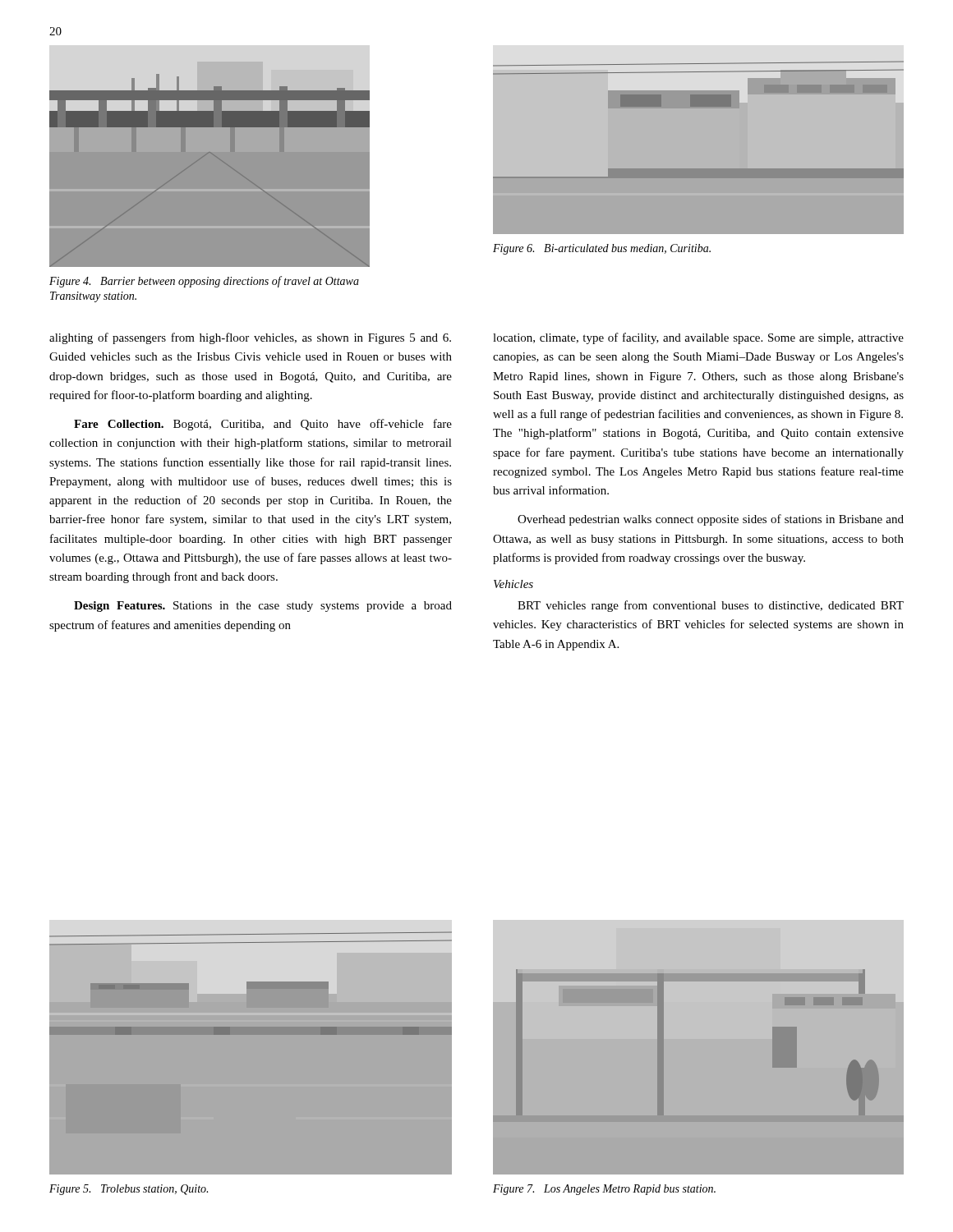Find a section header
The image size is (953, 1232).
tap(513, 584)
